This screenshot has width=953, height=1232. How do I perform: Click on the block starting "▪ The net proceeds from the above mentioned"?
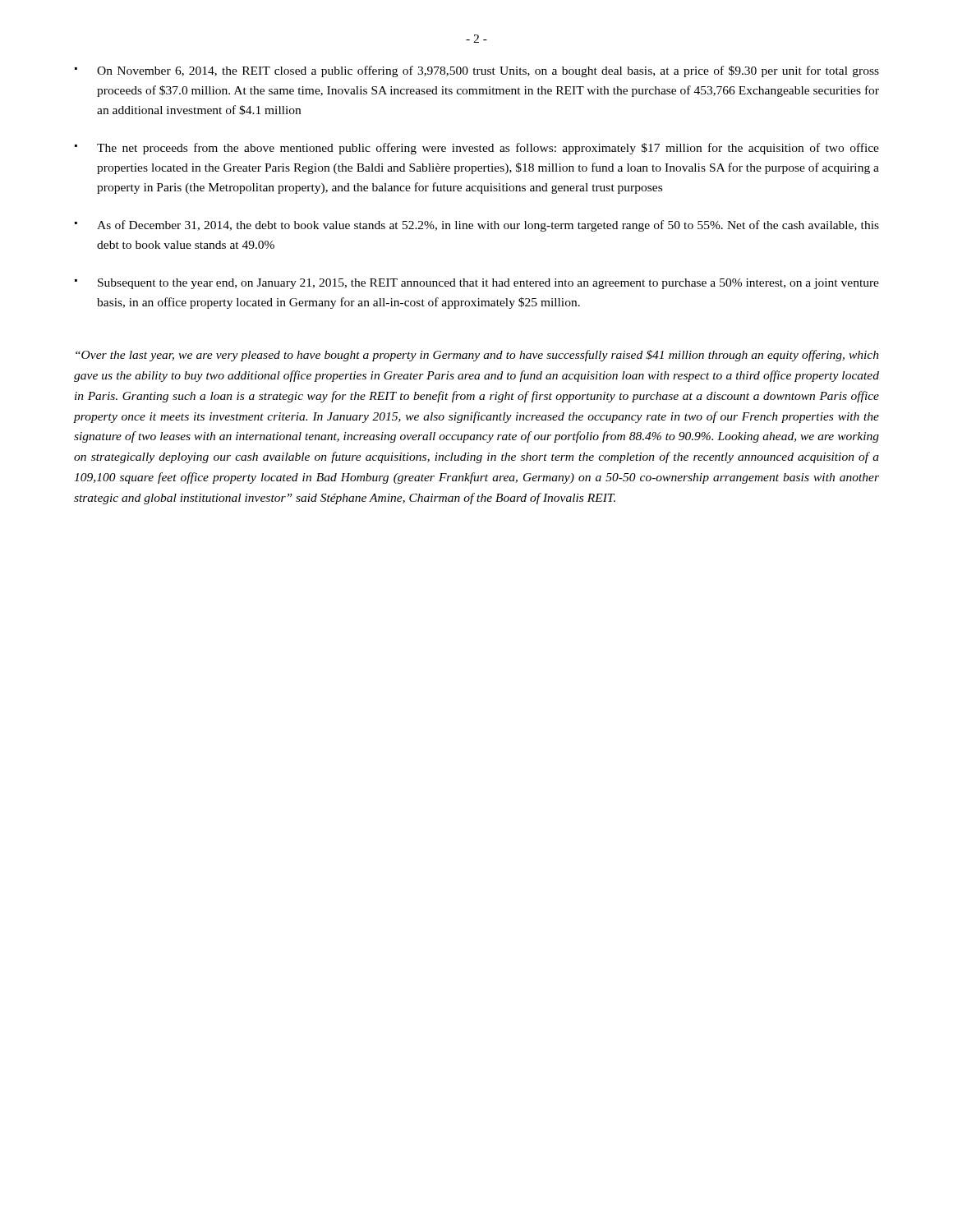tap(476, 168)
